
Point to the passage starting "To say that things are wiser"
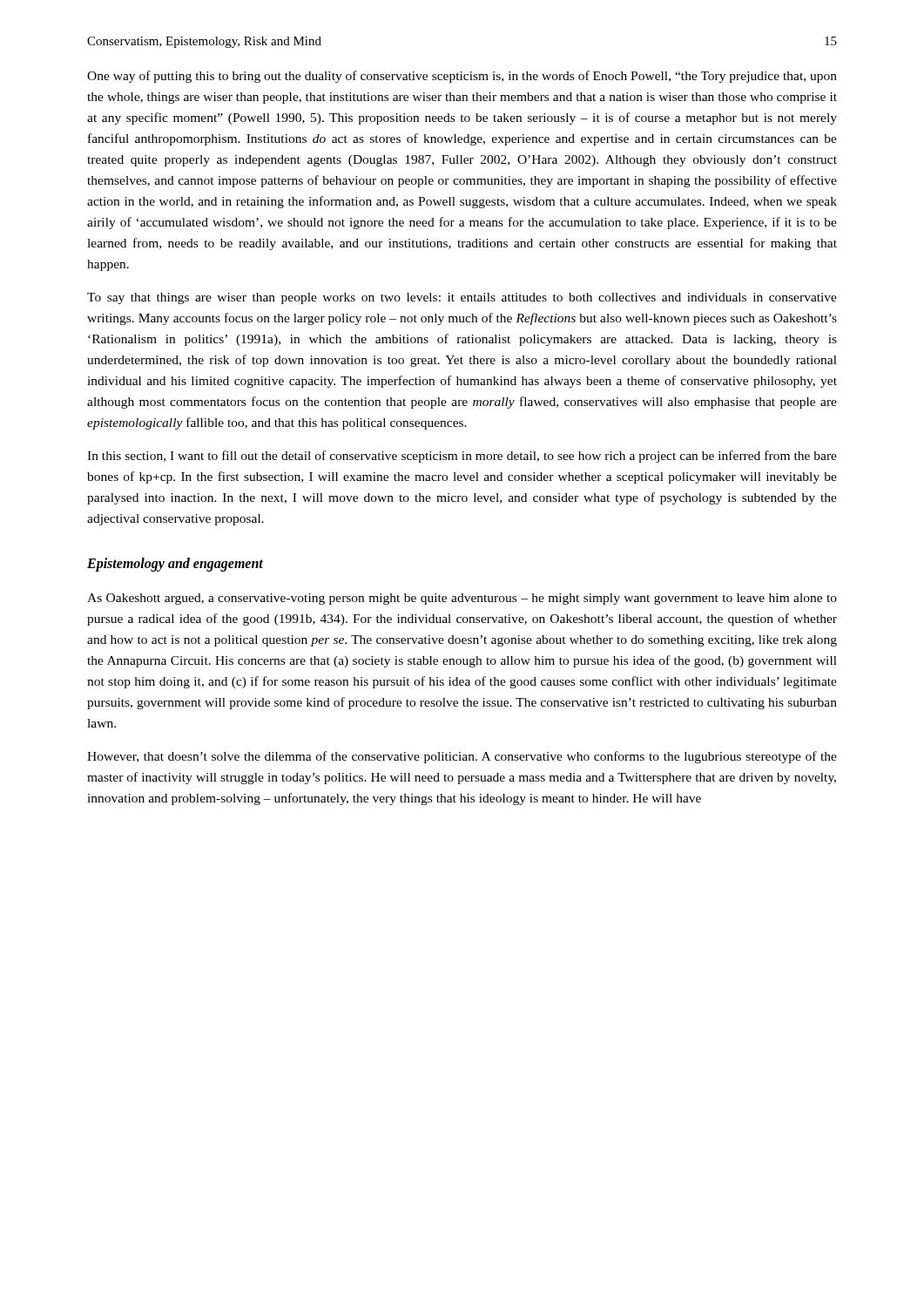(x=462, y=360)
